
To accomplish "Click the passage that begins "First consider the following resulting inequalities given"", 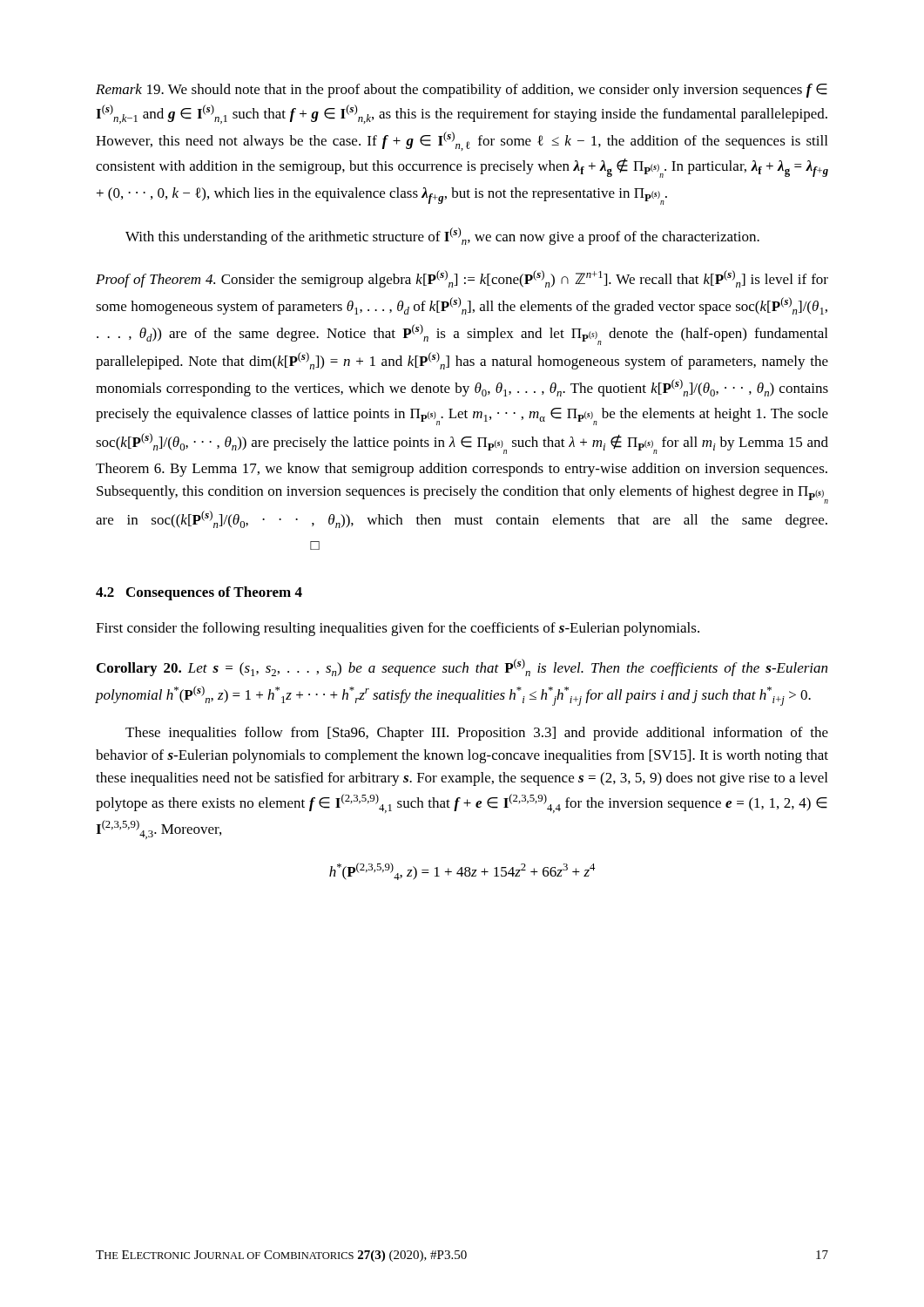I will point(398,627).
